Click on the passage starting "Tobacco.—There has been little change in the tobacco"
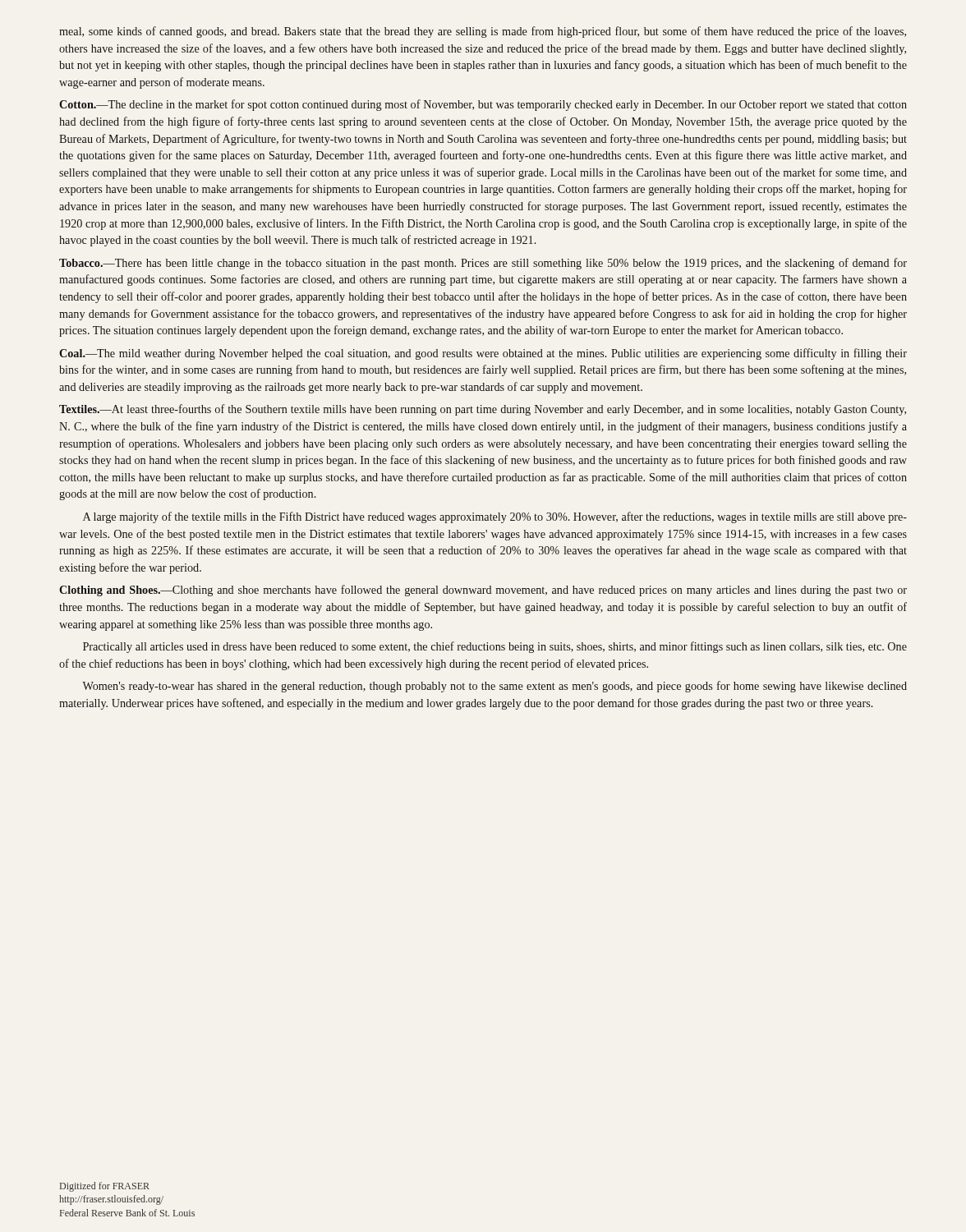This screenshot has height=1232, width=966. (x=483, y=297)
